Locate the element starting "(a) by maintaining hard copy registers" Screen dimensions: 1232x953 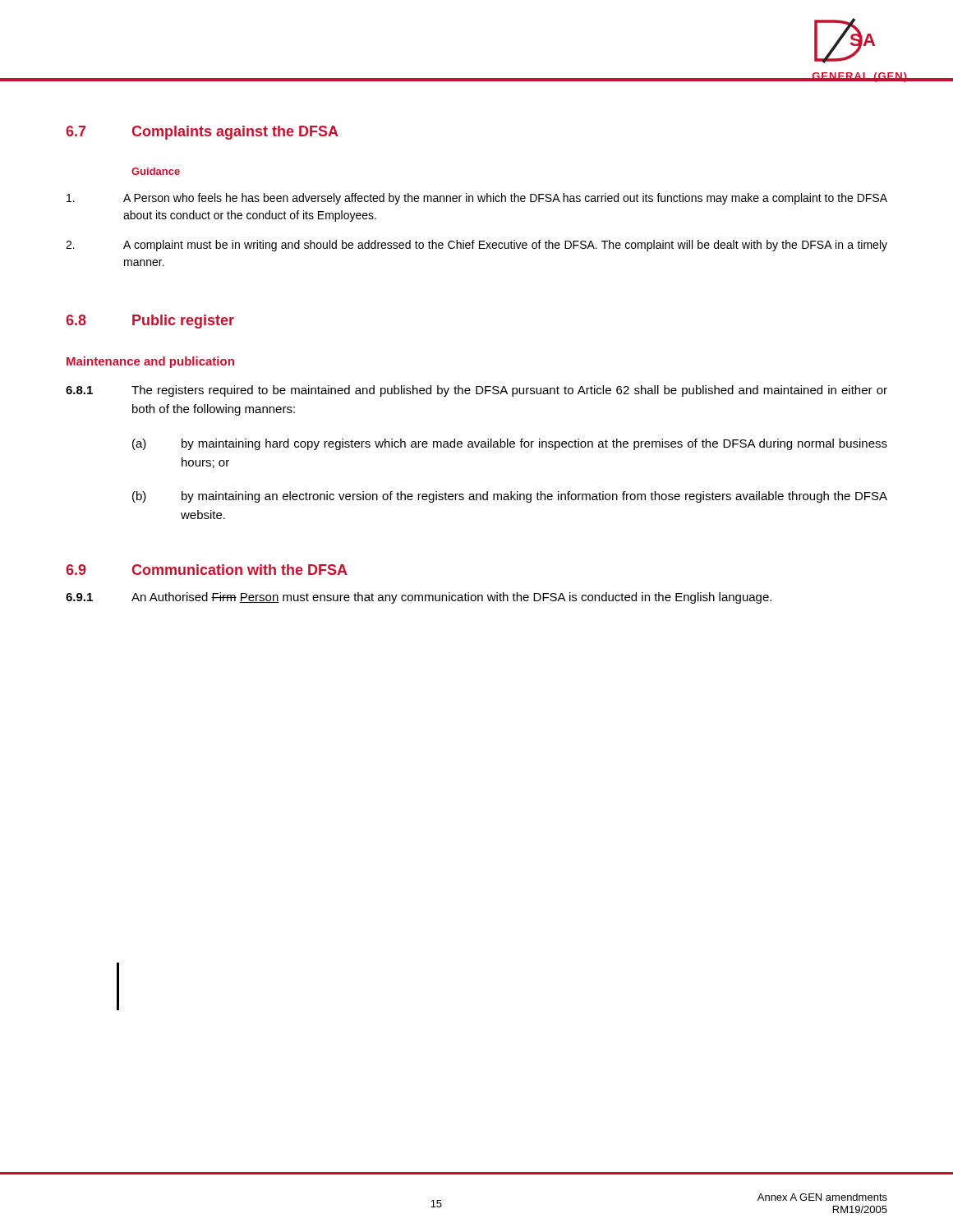(509, 452)
